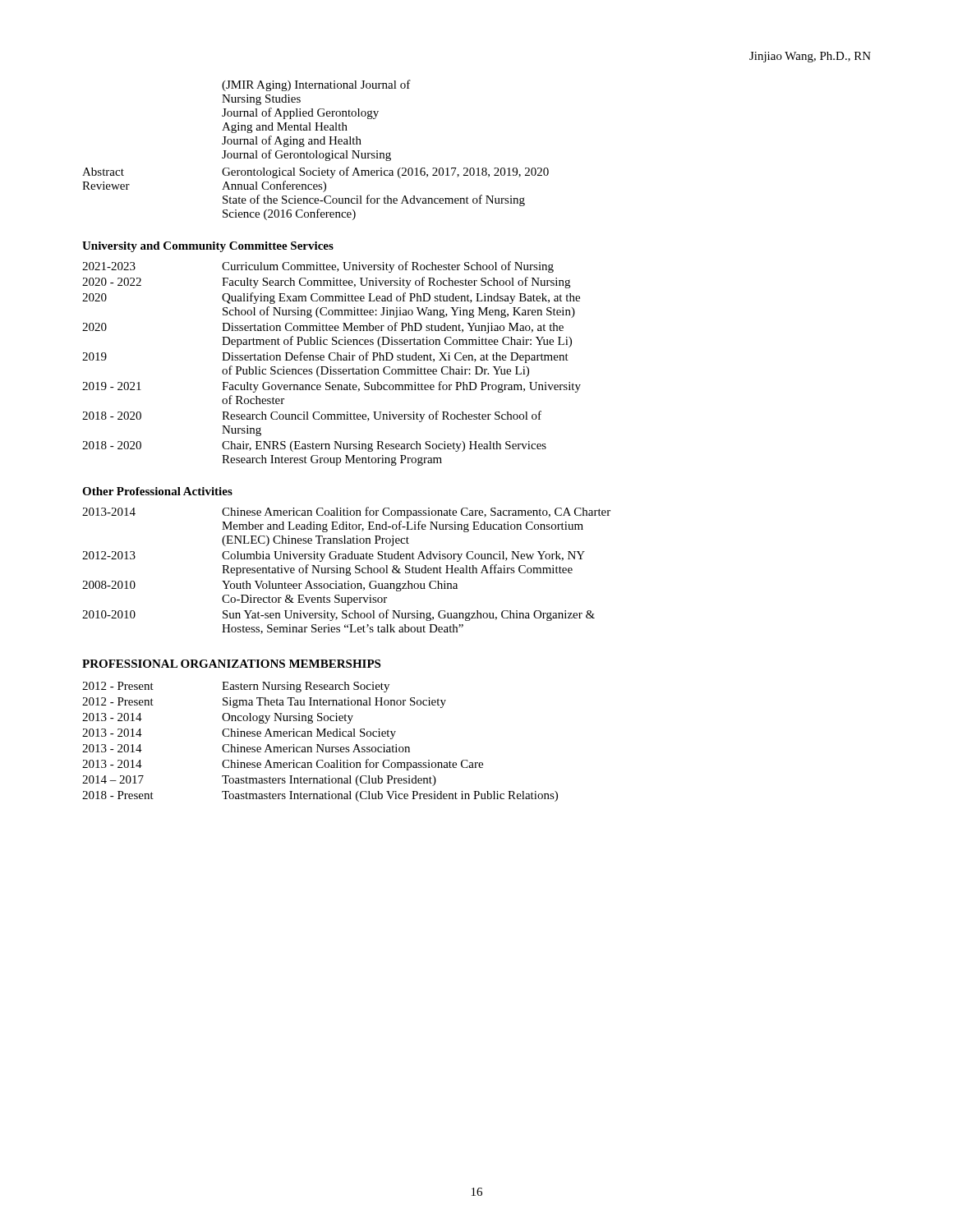Select the passage starting "2013 - 2014 Chinese American Medical Society"
Image resolution: width=953 pixels, height=1232 pixels.
pos(239,734)
